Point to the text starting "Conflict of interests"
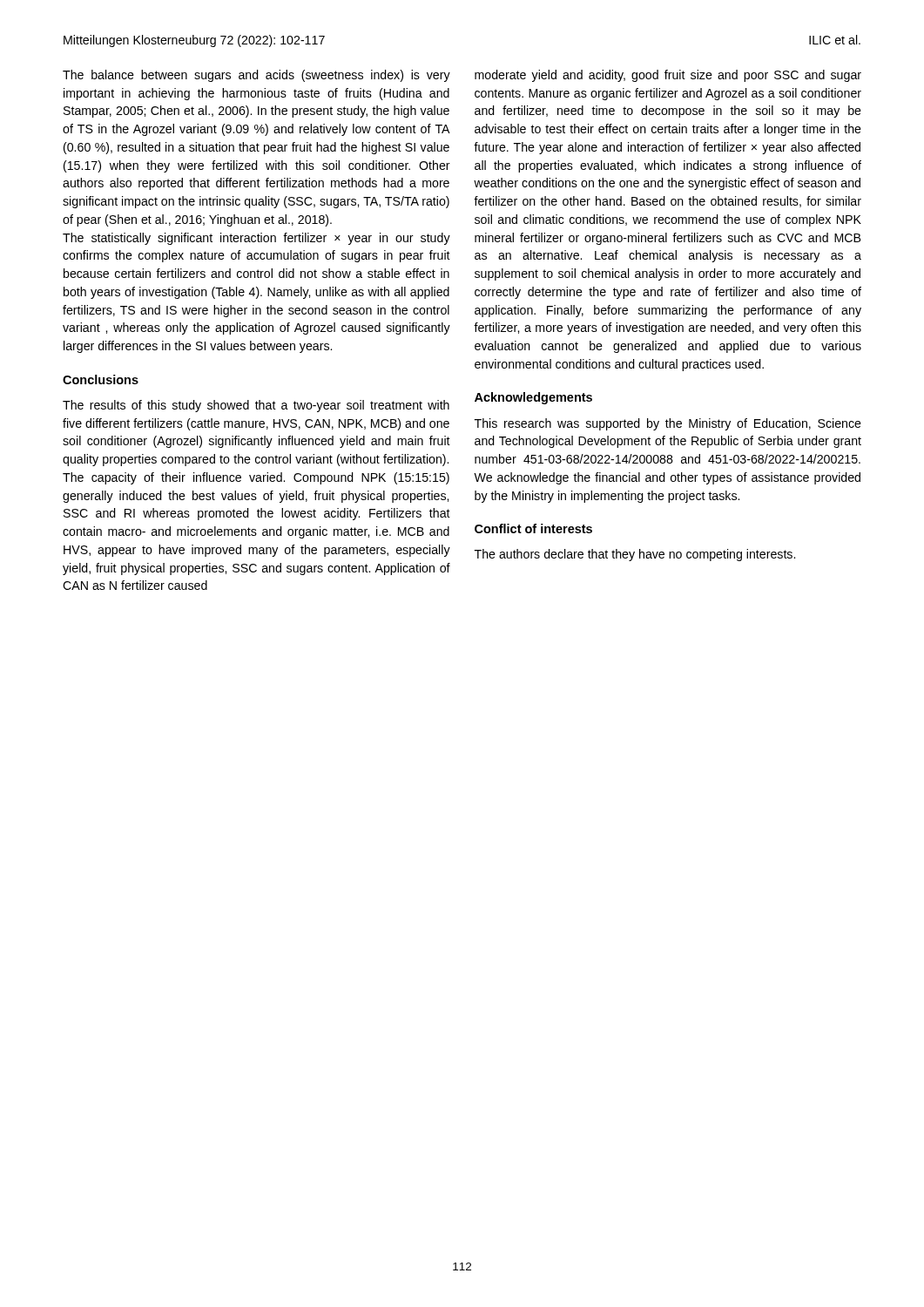Viewport: 924px width, 1307px height. pos(533,529)
